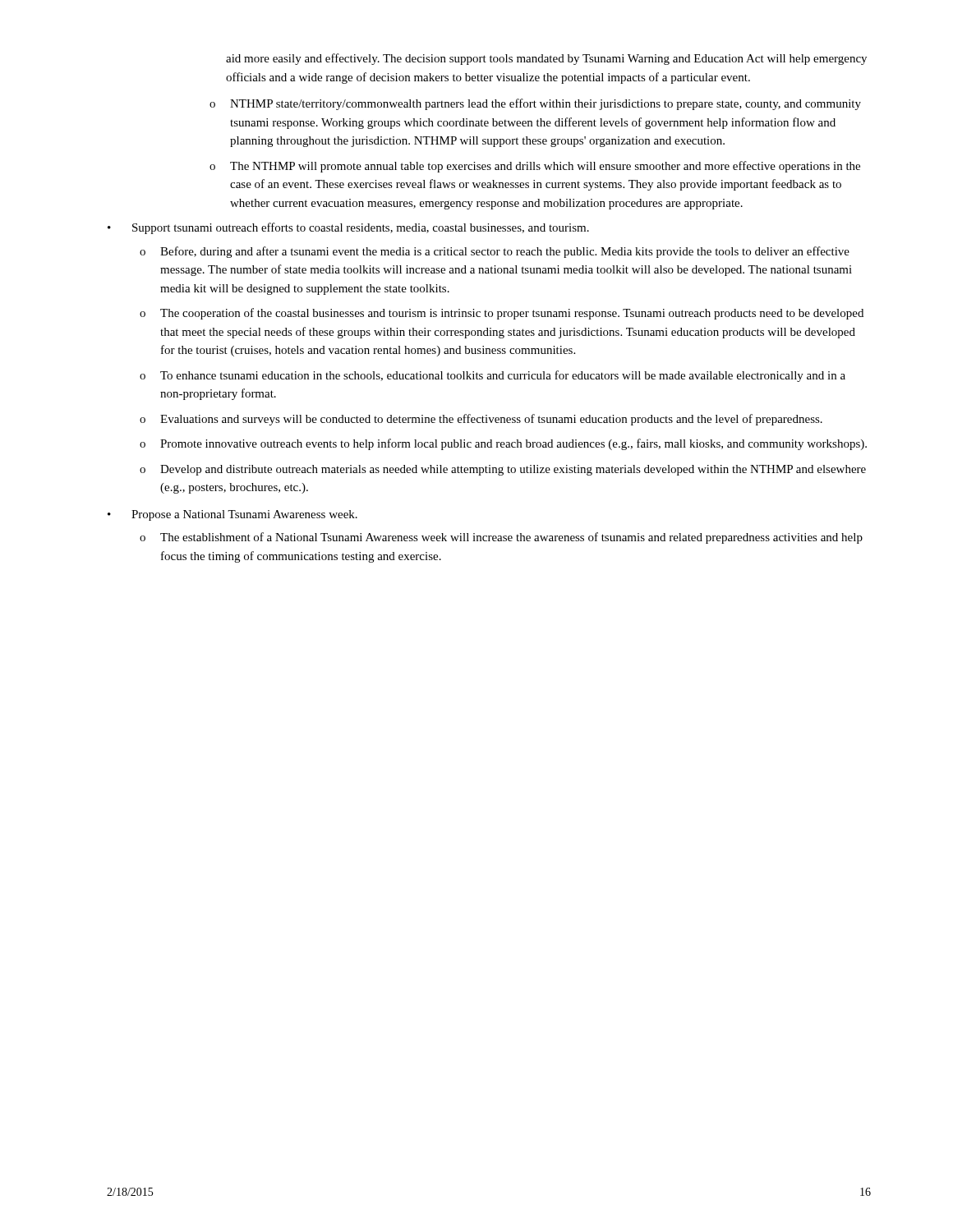
Task: Locate the list item with the text "The cooperation of"
Action: tap(512, 331)
